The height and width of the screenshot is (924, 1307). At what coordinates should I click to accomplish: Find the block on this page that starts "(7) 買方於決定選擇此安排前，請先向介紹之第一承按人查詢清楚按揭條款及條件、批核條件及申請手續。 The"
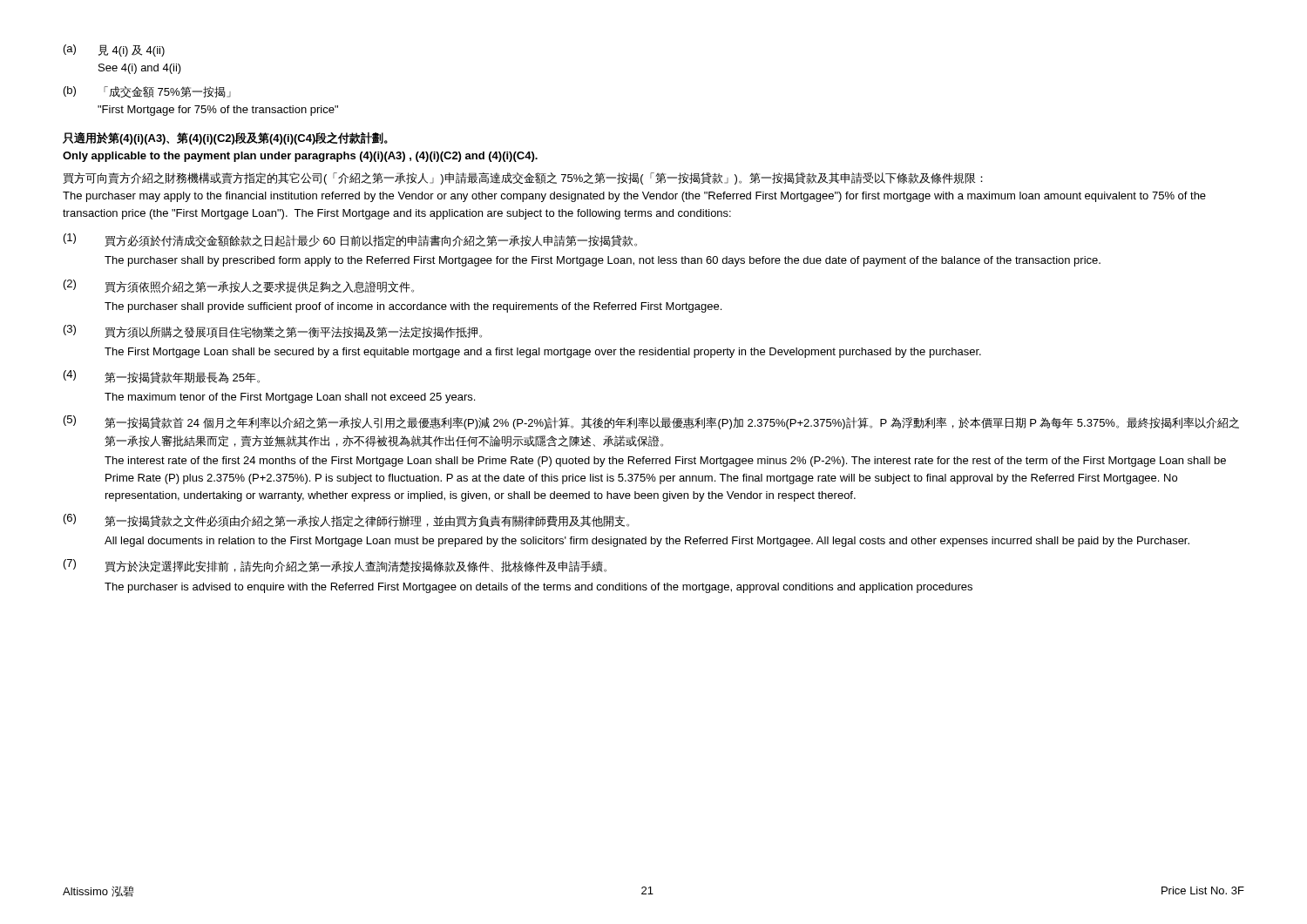click(x=654, y=577)
